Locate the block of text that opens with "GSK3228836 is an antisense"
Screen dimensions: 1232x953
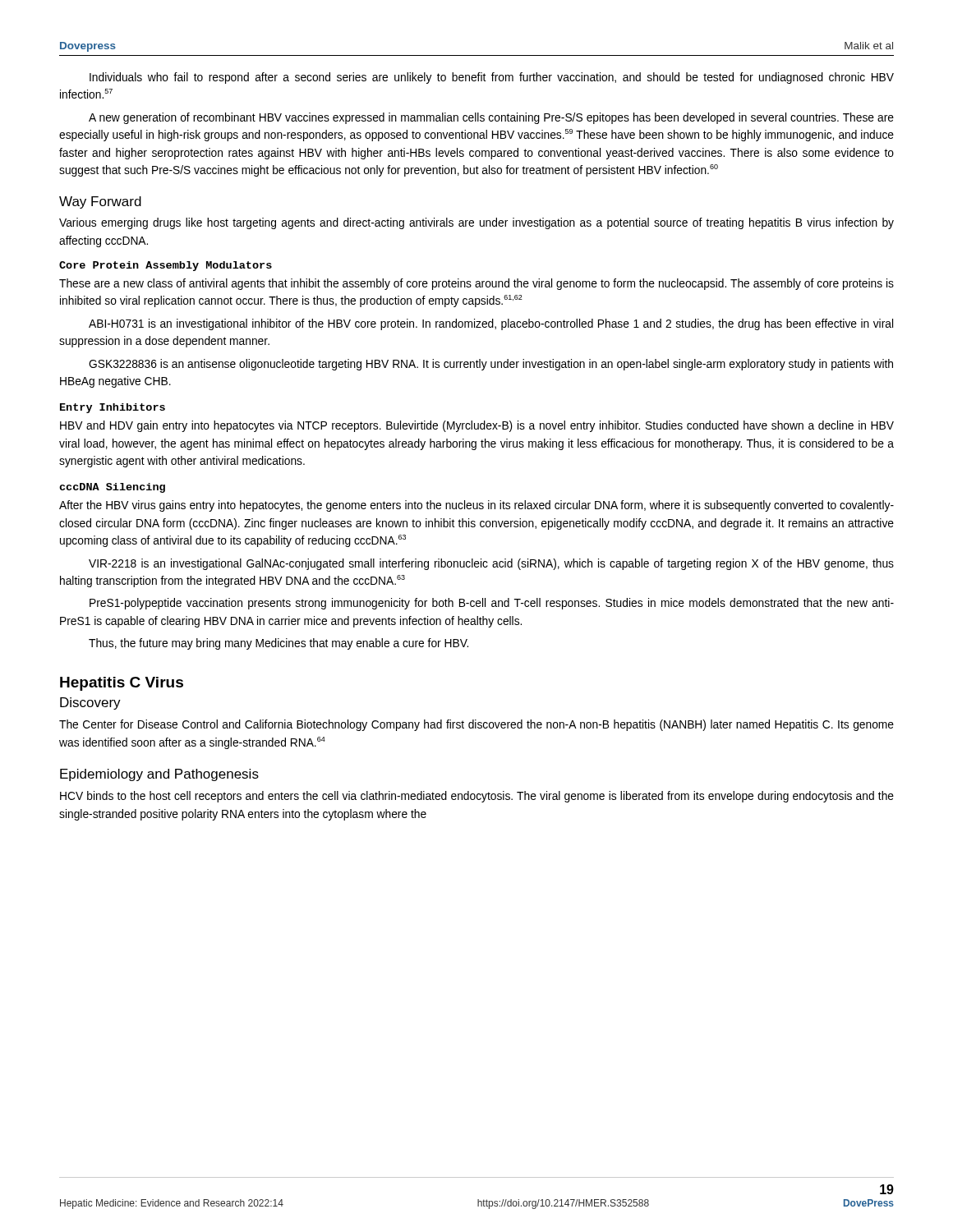pyautogui.click(x=476, y=373)
